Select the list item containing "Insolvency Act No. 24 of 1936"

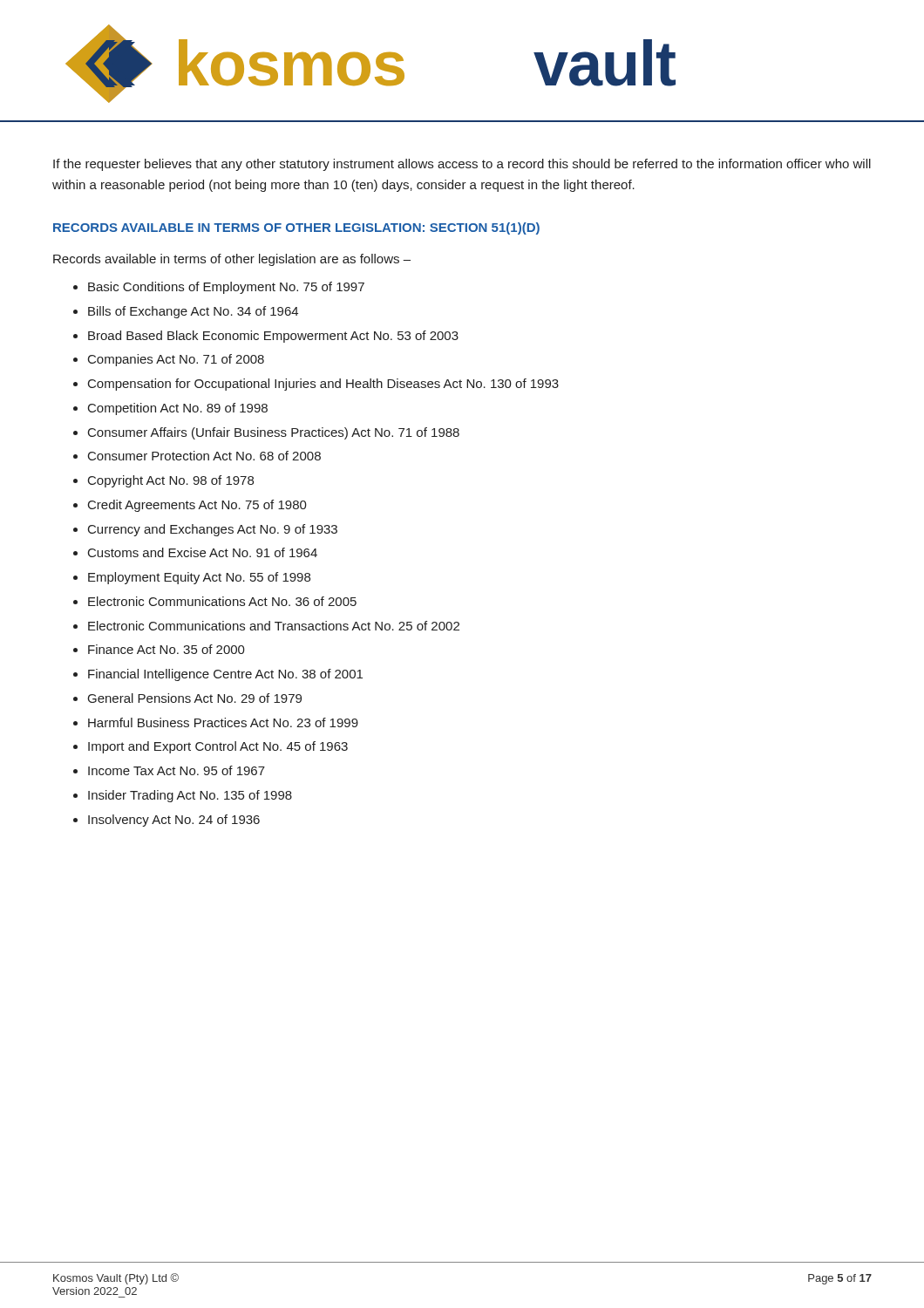coord(174,819)
